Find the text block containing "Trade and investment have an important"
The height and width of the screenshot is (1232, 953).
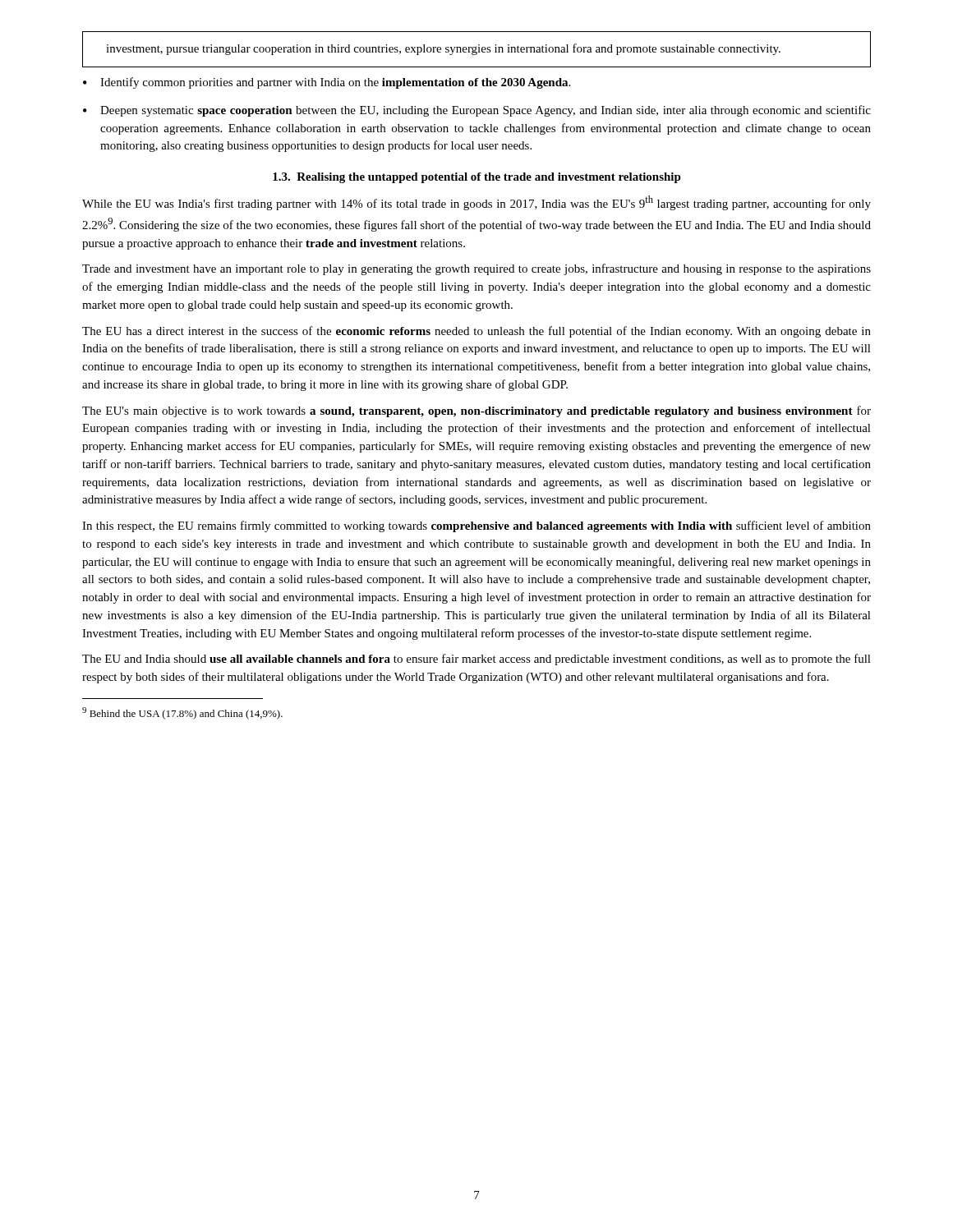pyautogui.click(x=476, y=287)
